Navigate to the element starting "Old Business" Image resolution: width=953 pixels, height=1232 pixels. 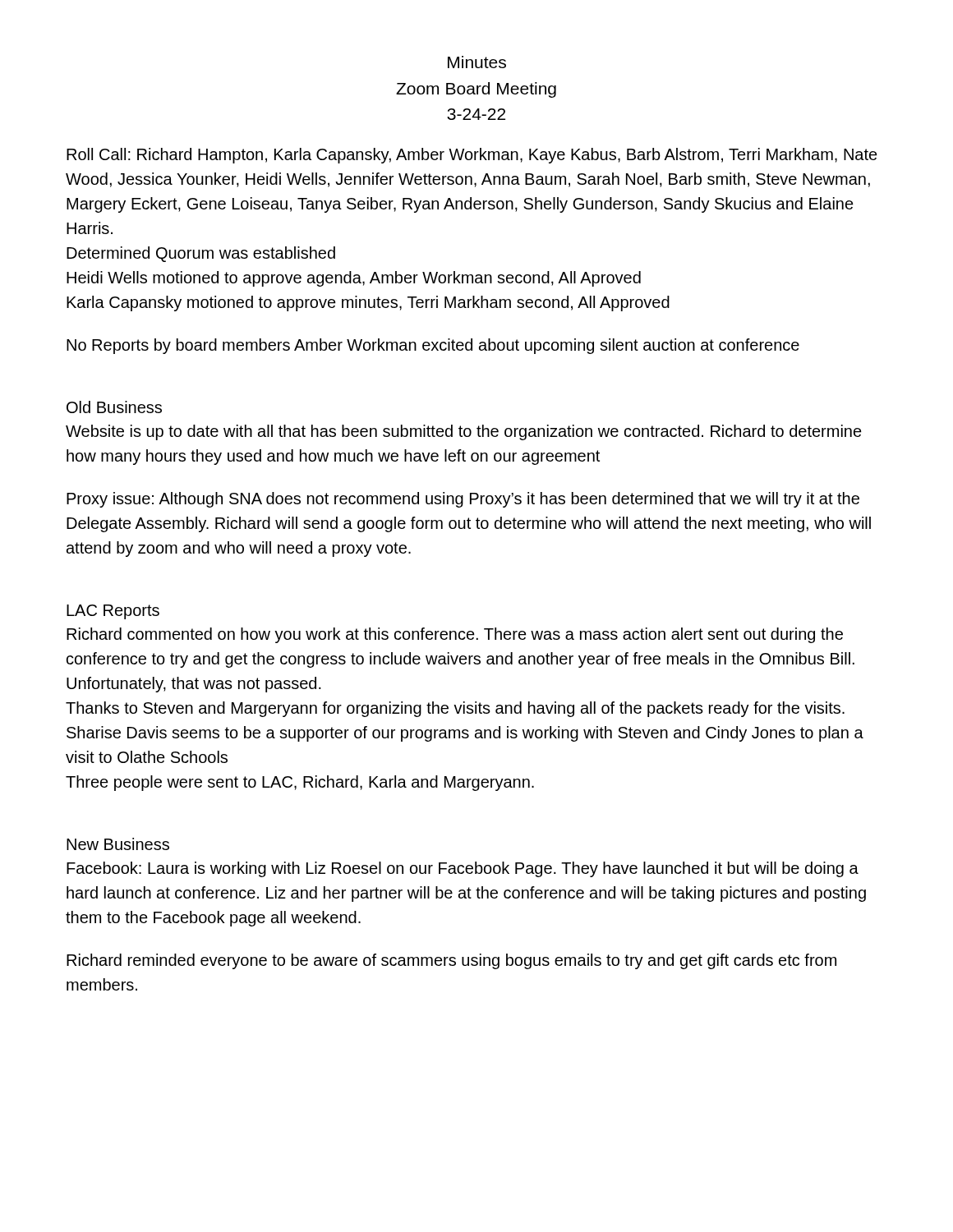coord(114,407)
